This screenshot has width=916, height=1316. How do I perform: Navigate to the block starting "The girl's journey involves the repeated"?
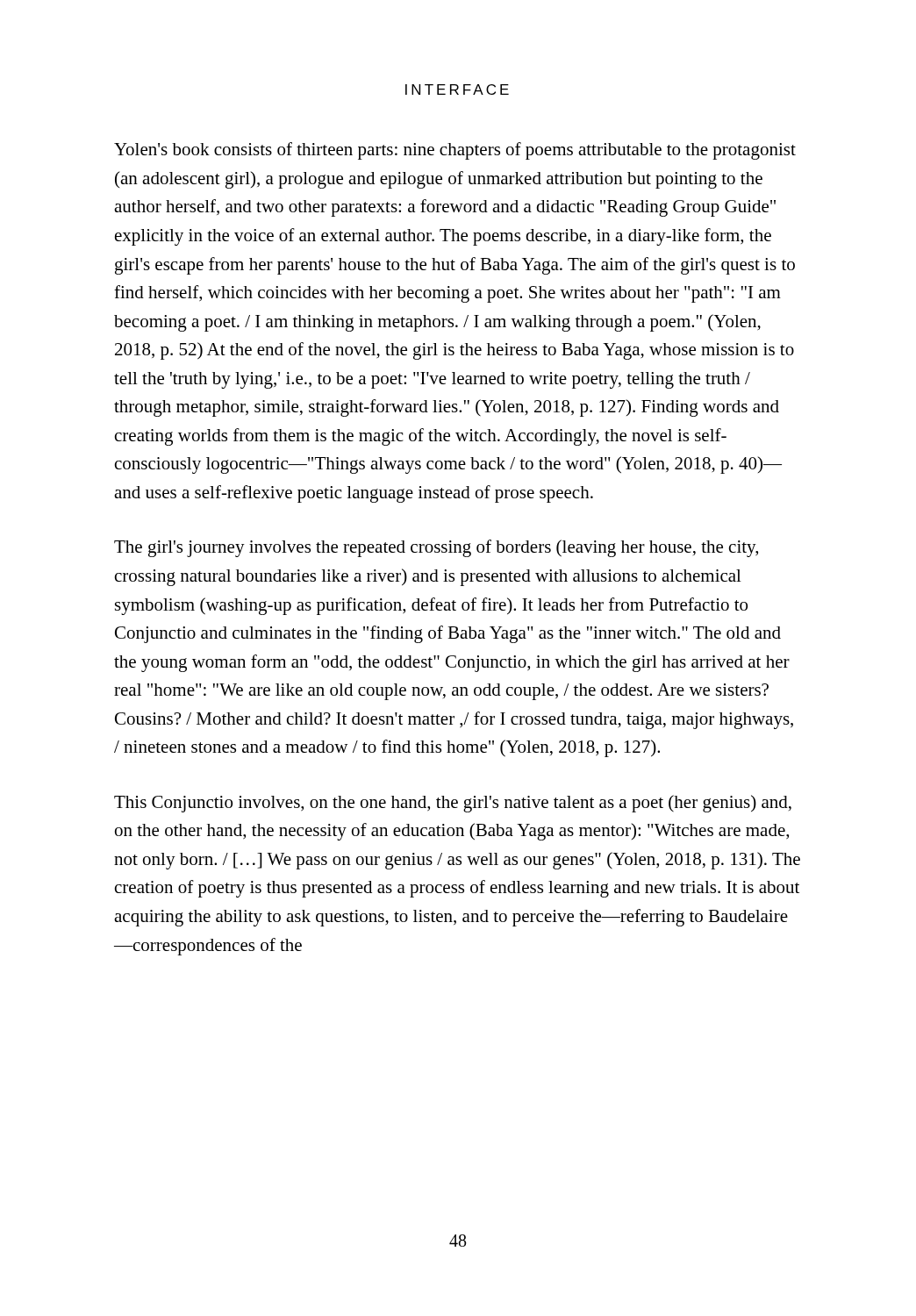[x=454, y=647]
